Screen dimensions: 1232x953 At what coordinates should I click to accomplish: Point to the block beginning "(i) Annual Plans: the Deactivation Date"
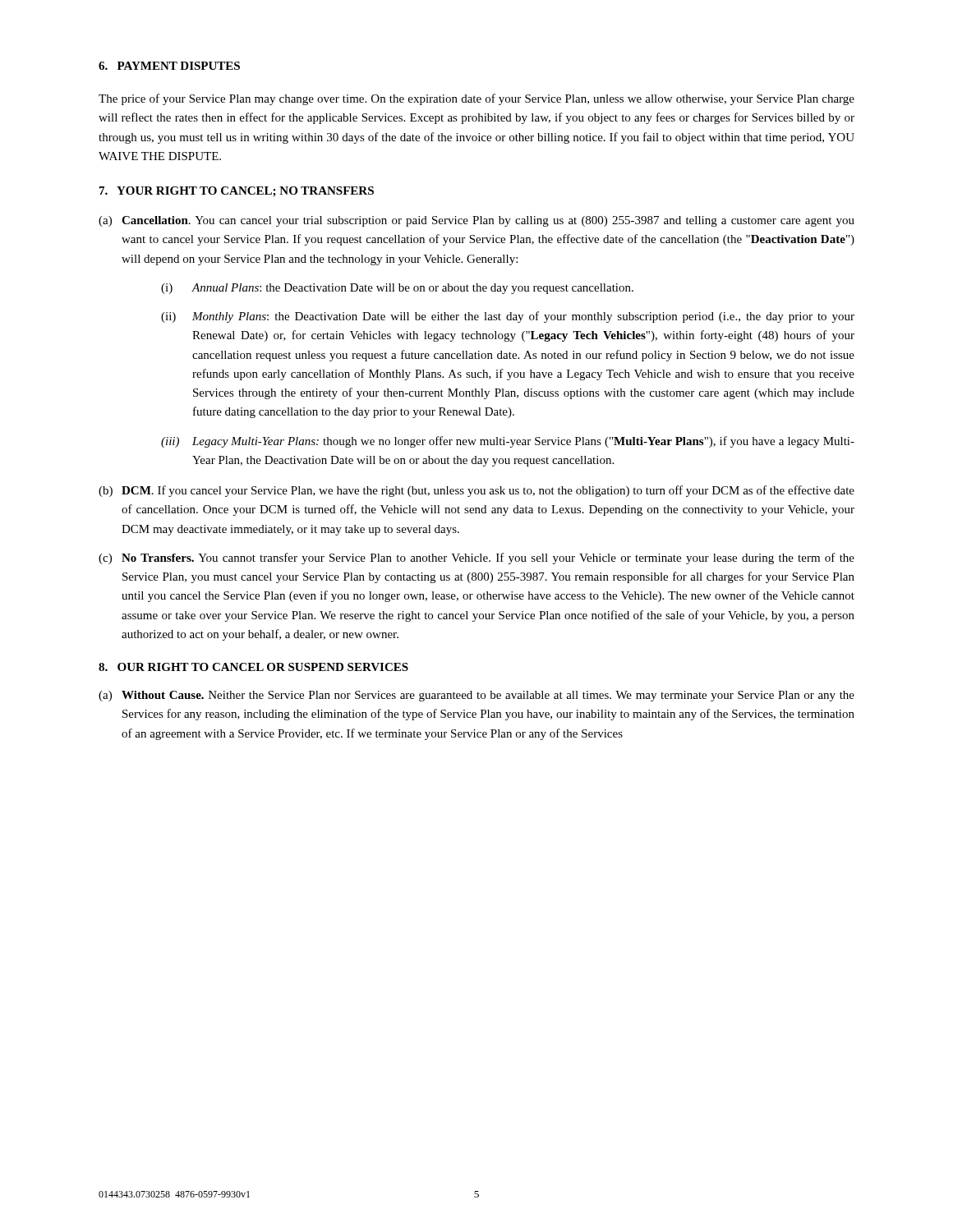(x=508, y=288)
